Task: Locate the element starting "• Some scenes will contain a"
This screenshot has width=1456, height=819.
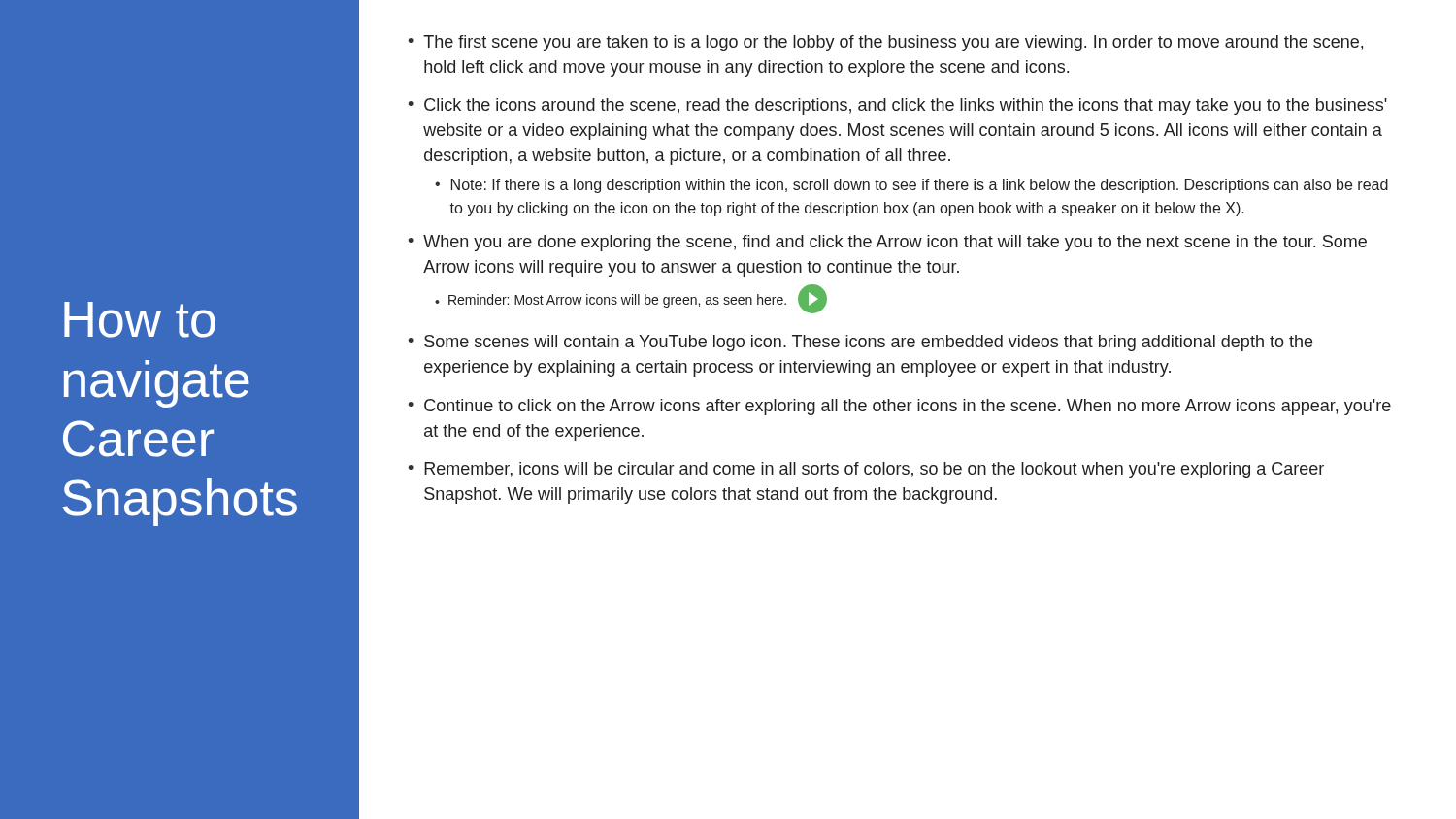Action: click(903, 355)
